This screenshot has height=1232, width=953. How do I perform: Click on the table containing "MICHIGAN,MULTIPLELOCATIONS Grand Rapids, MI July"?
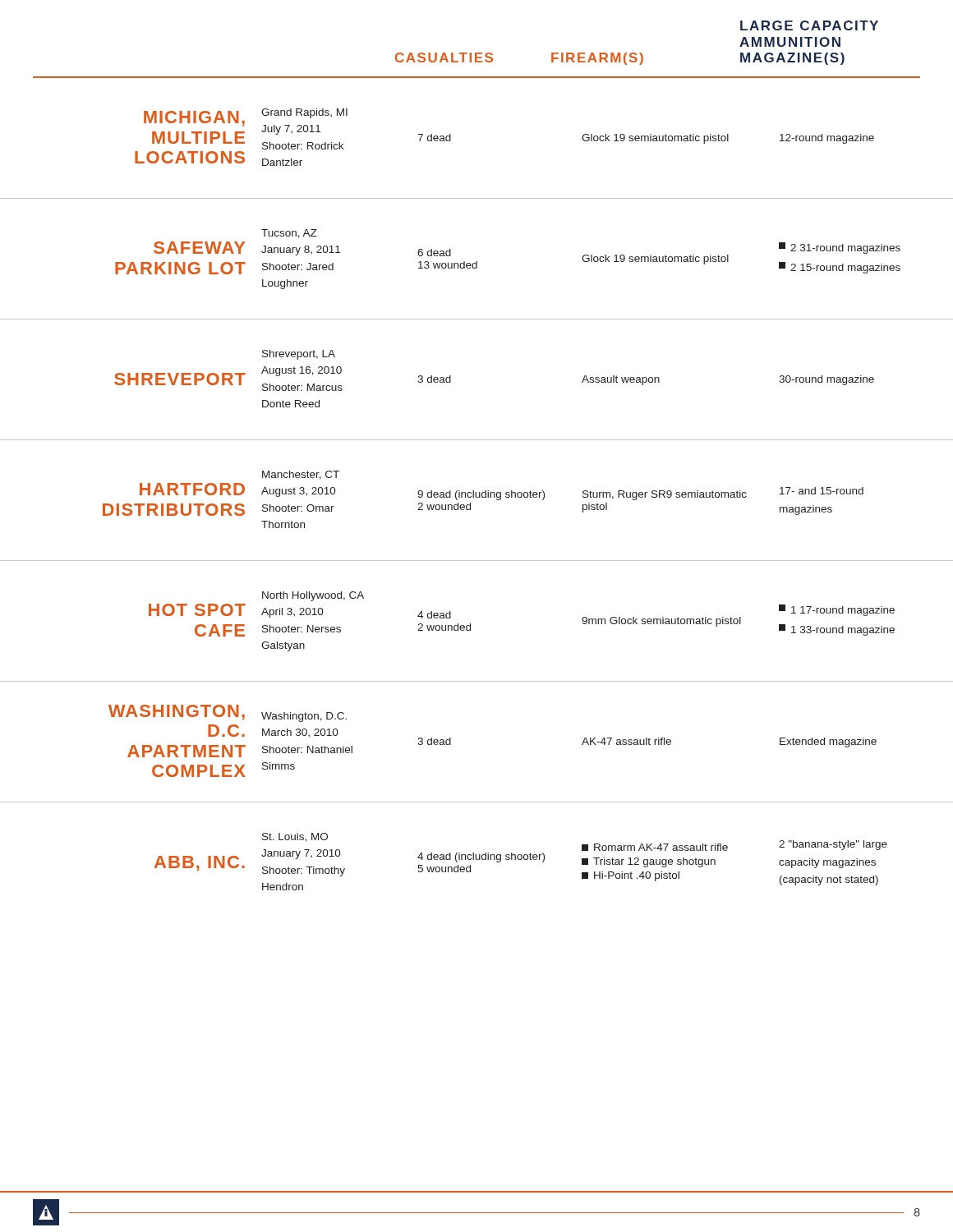point(476,500)
